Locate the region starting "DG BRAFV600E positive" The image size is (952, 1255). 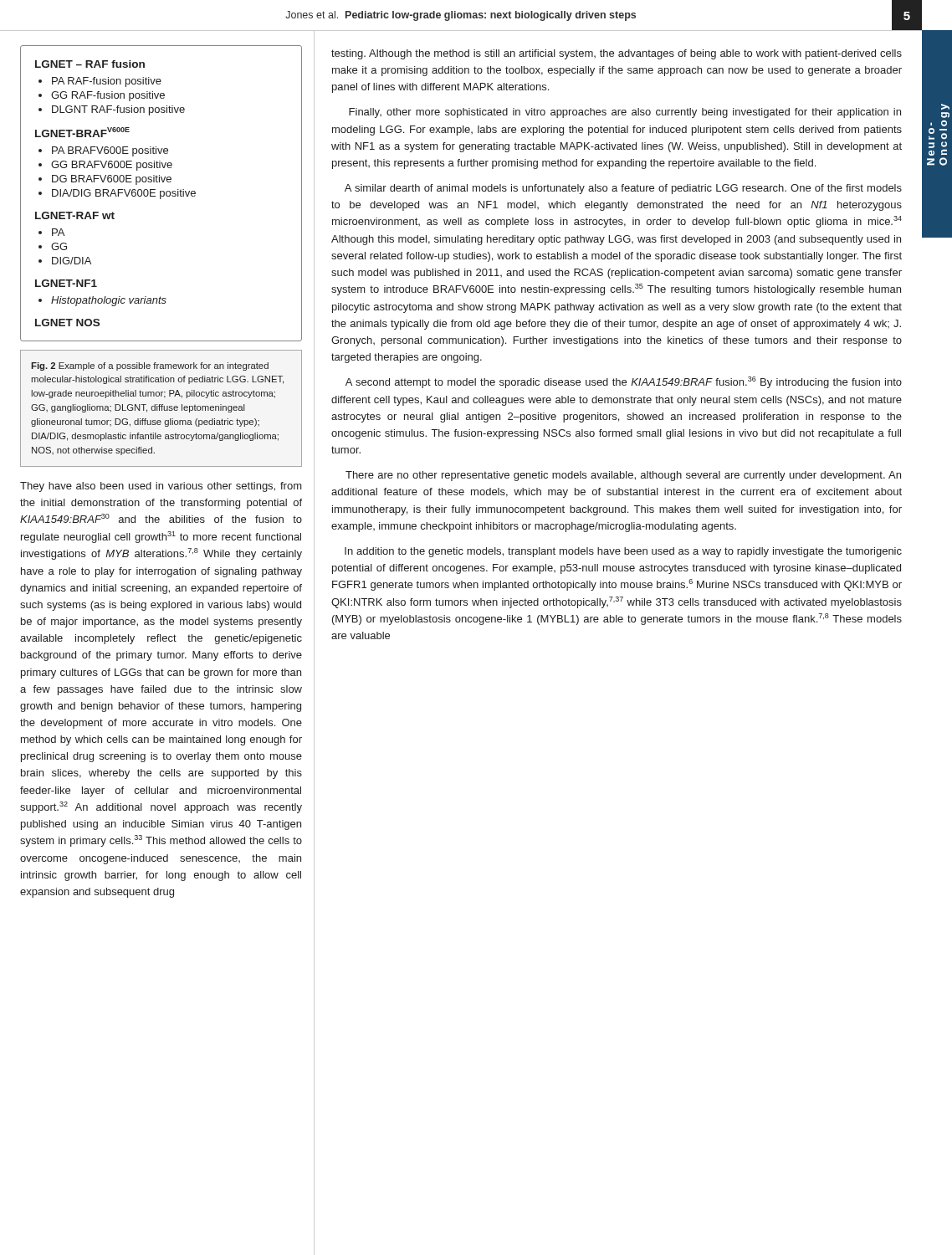tap(111, 178)
